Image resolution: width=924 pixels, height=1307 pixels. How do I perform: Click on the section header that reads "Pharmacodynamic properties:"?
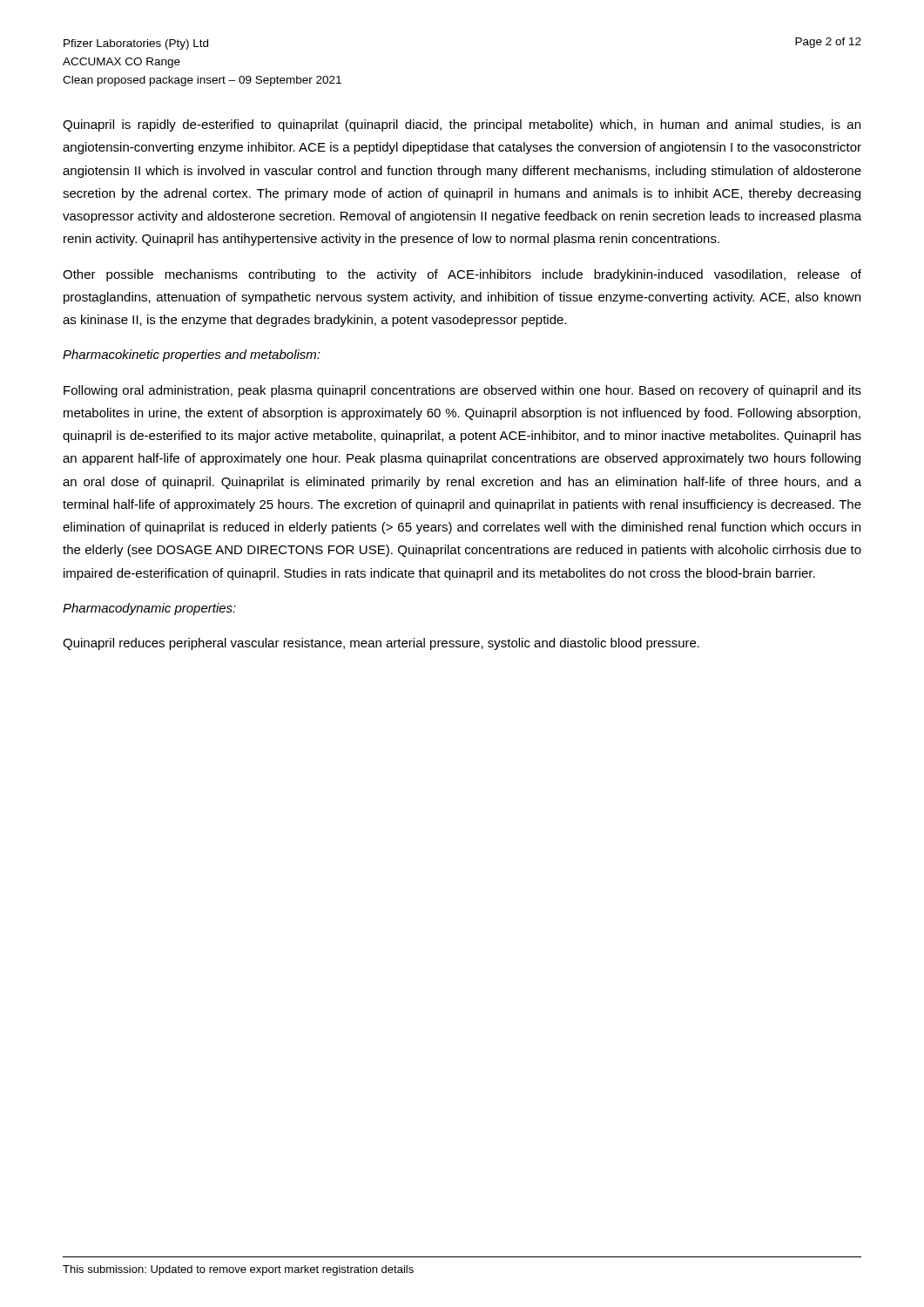click(150, 608)
